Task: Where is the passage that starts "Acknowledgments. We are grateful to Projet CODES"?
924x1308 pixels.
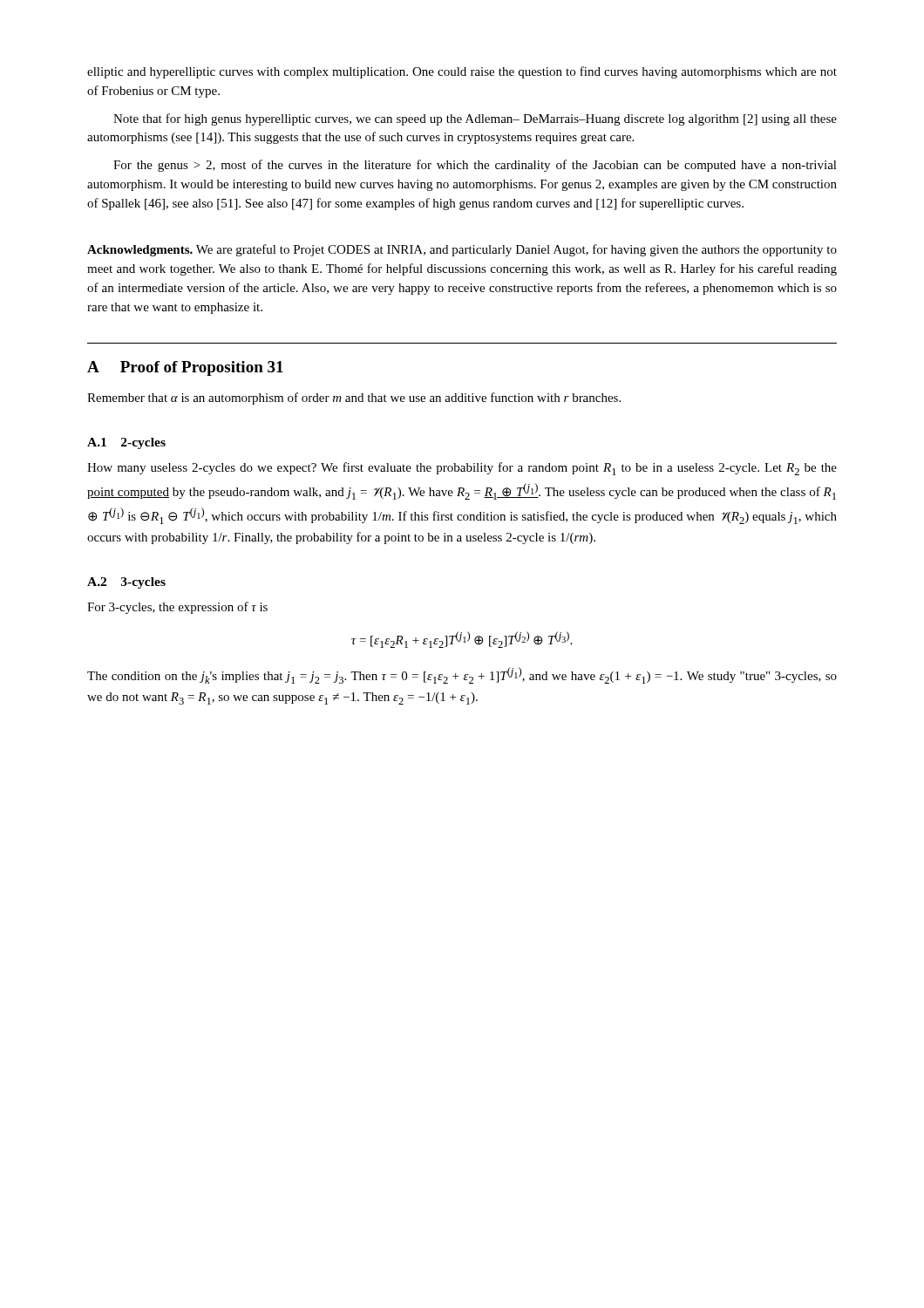Action: pos(462,278)
